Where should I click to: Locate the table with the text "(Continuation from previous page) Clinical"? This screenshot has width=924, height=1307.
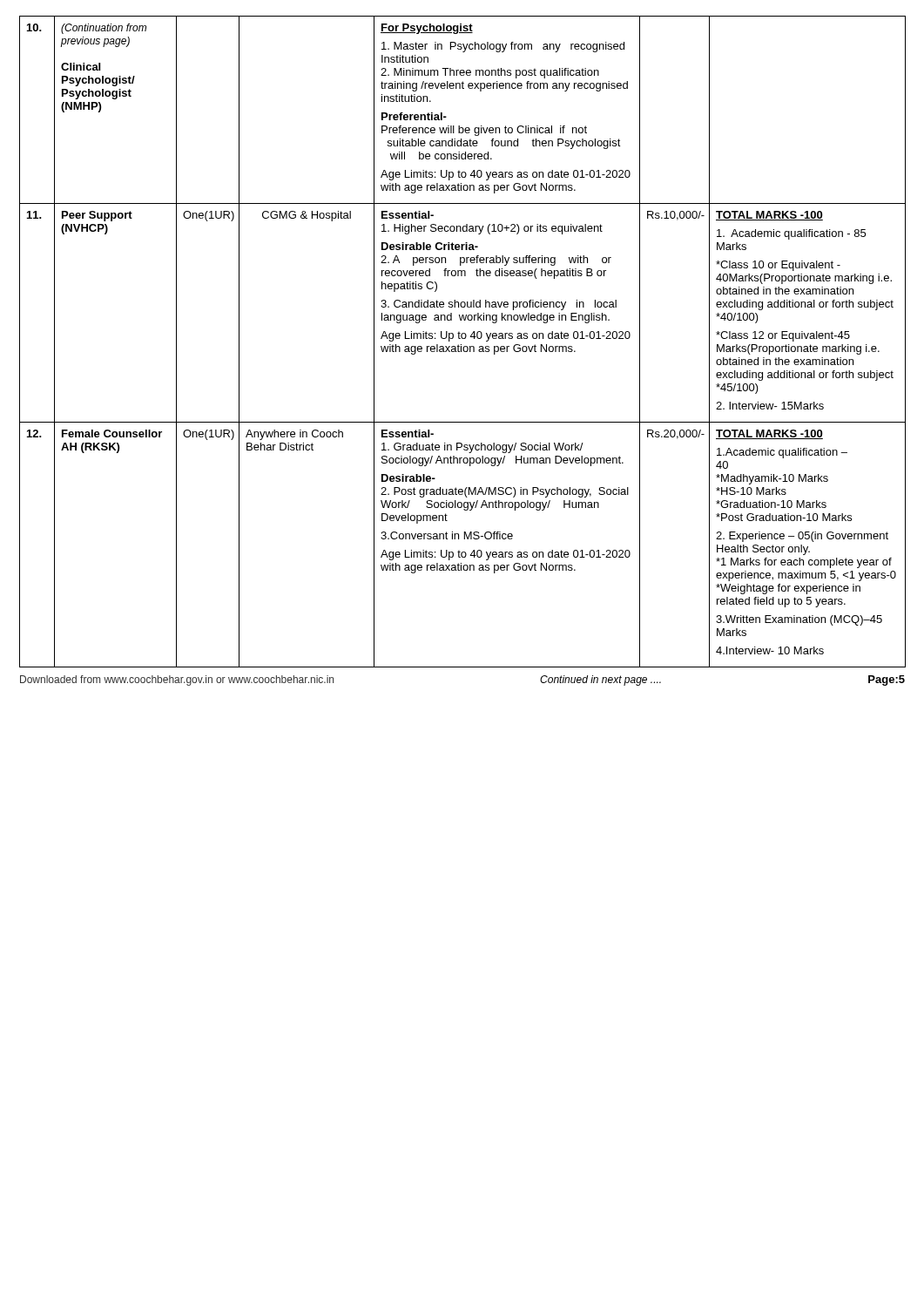pos(462,342)
